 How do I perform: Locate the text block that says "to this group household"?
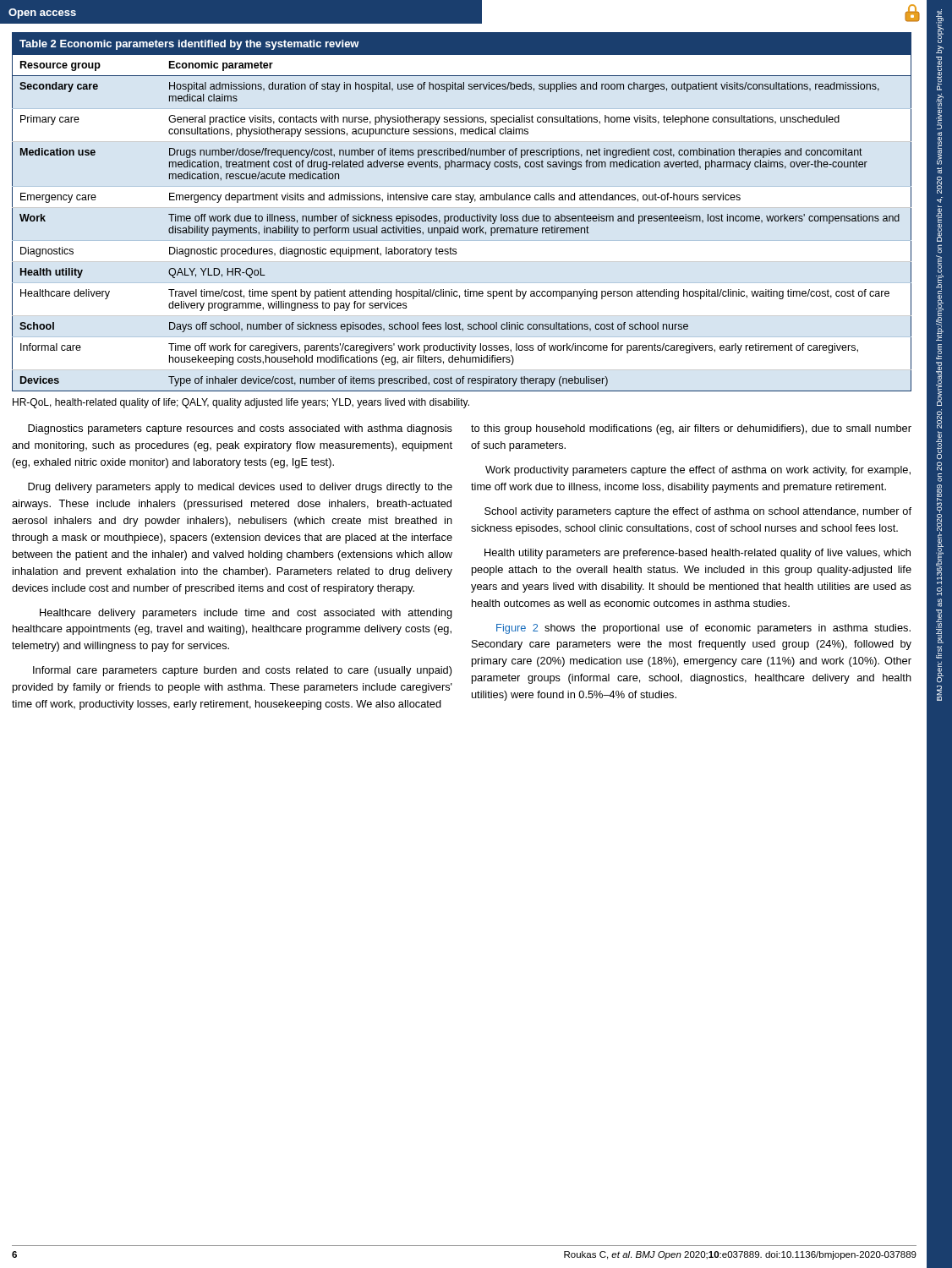click(x=691, y=437)
